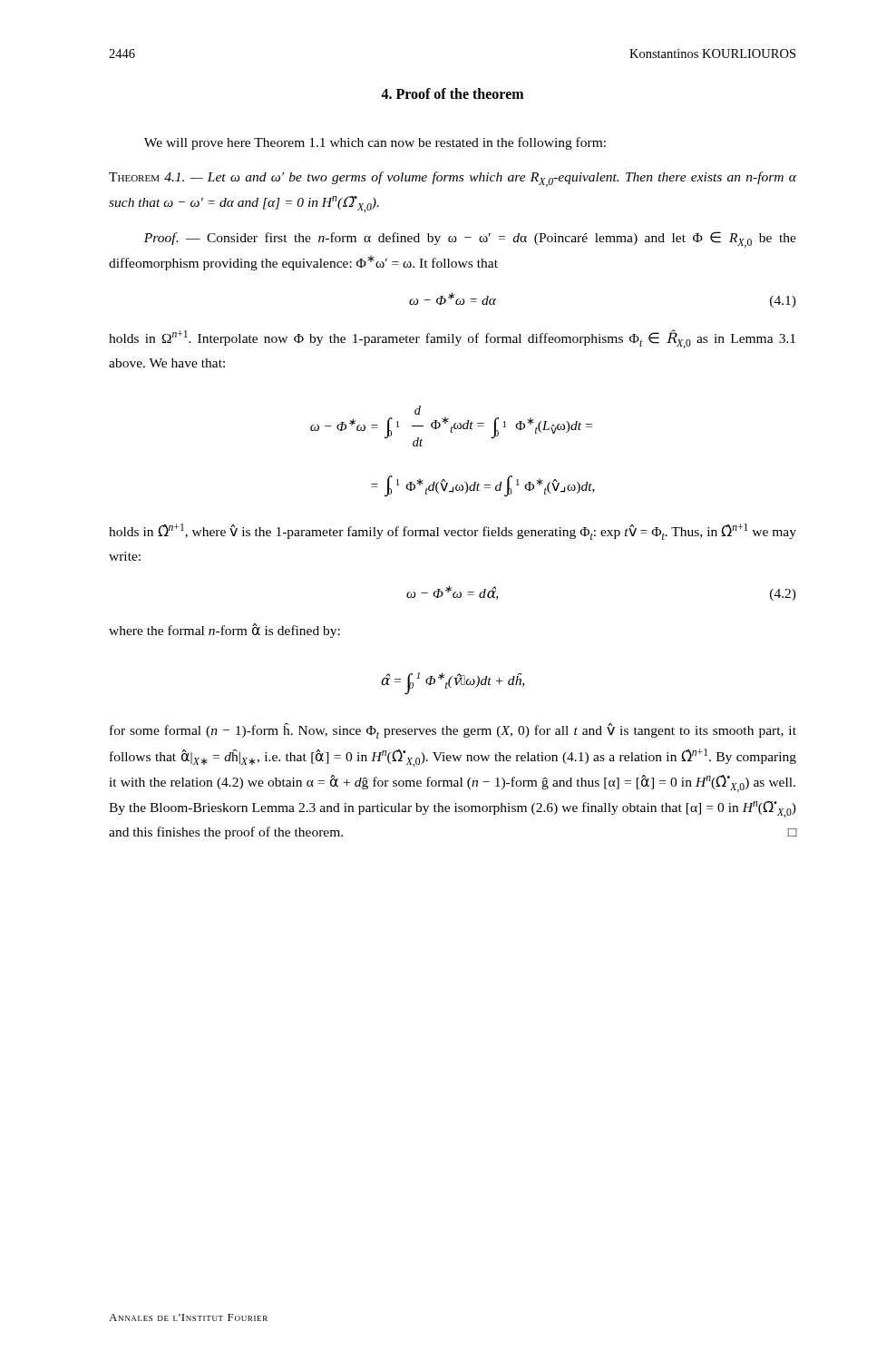Navigate to the region starting "holds in Ωn+1."
The width and height of the screenshot is (896, 1361).
[453, 349]
